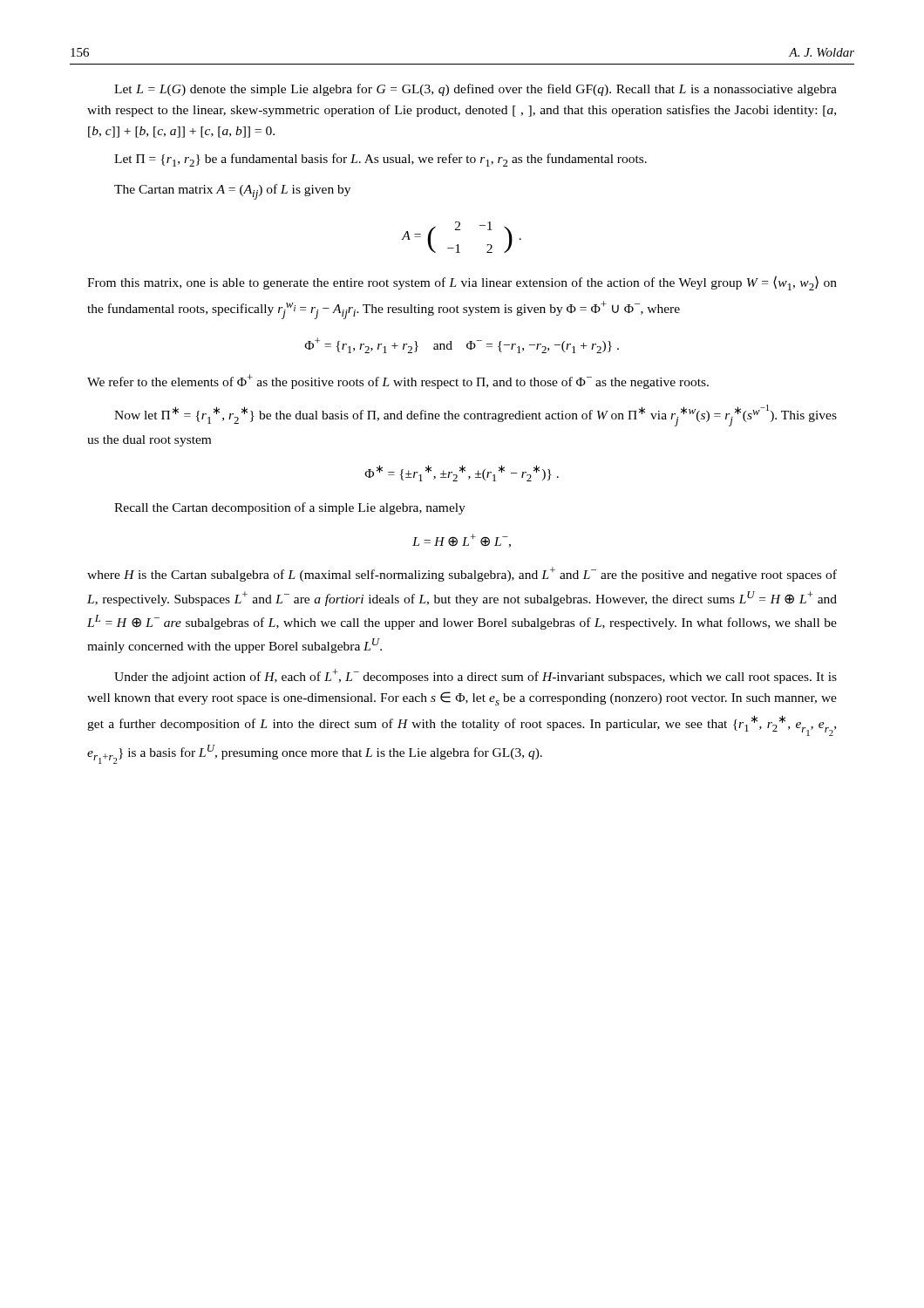This screenshot has height=1308, width=924.
Task: Locate the text starting "Φ∗ = {±r1∗, ±r2∗, ±(r1∗ − r2∗)} ."
Action: pyautogui.click(x=462, y=474)
